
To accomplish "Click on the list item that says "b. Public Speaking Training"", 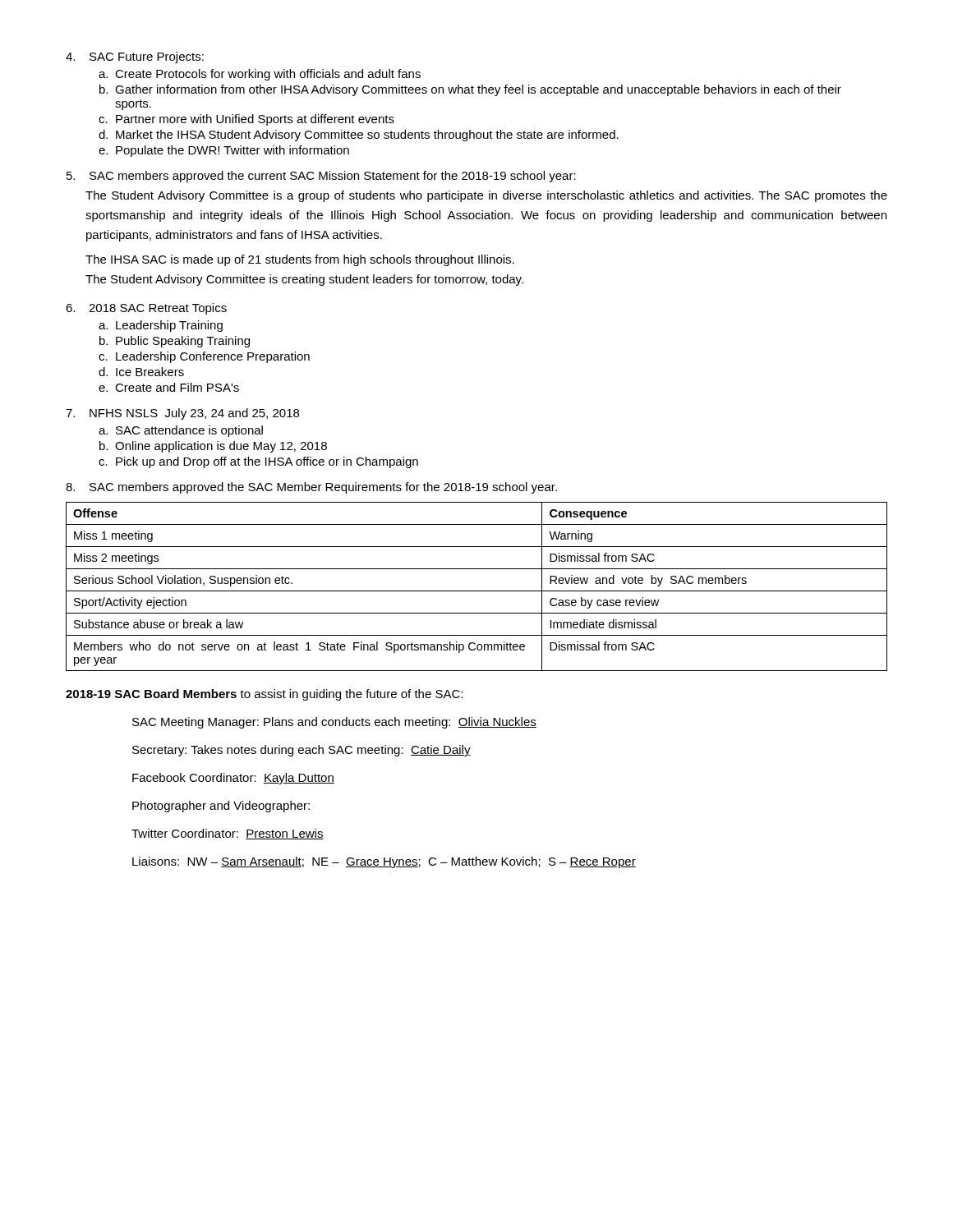I will [175, 340].
